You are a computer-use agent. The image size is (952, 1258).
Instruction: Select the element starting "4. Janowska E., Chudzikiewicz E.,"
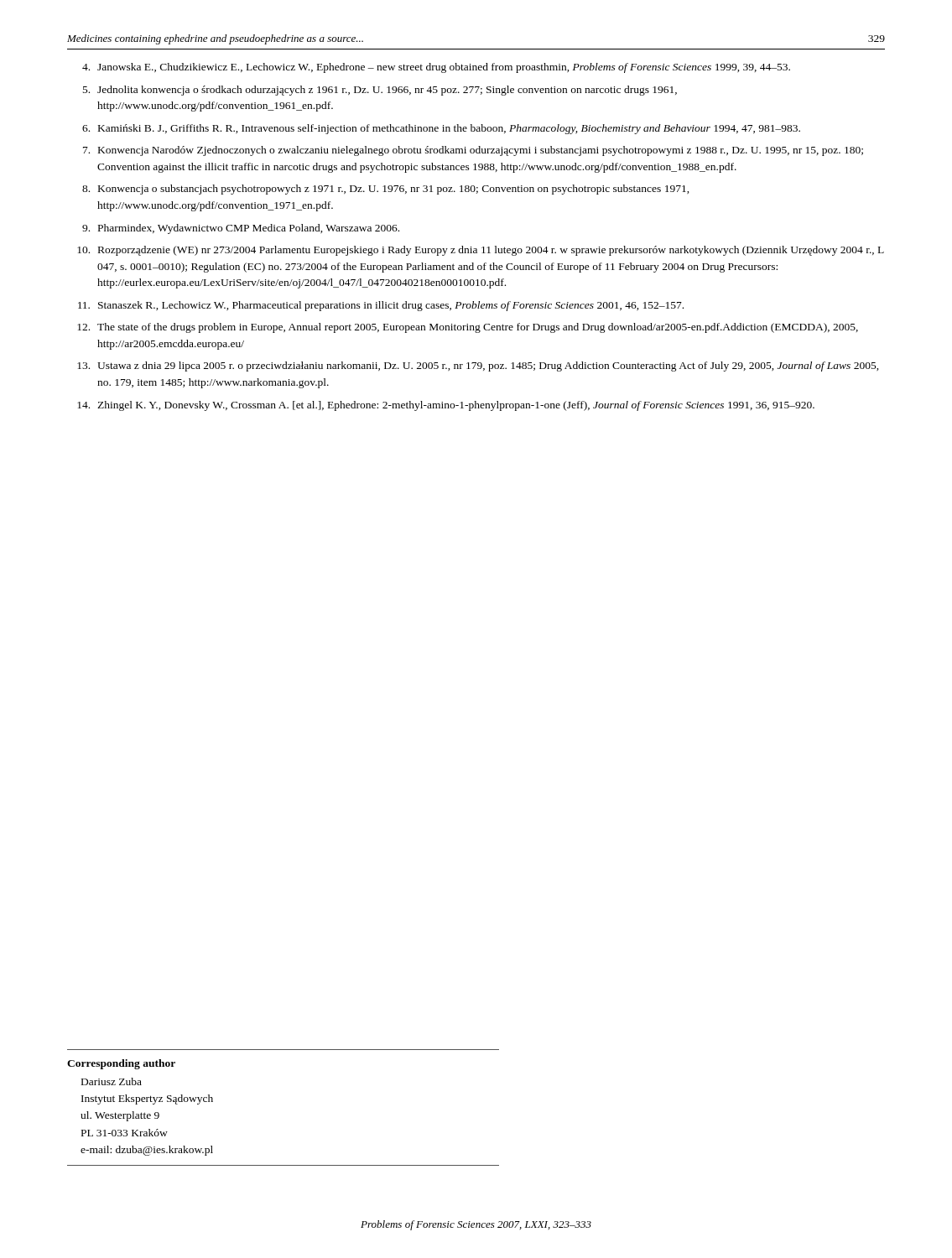(x=476, y=67)
